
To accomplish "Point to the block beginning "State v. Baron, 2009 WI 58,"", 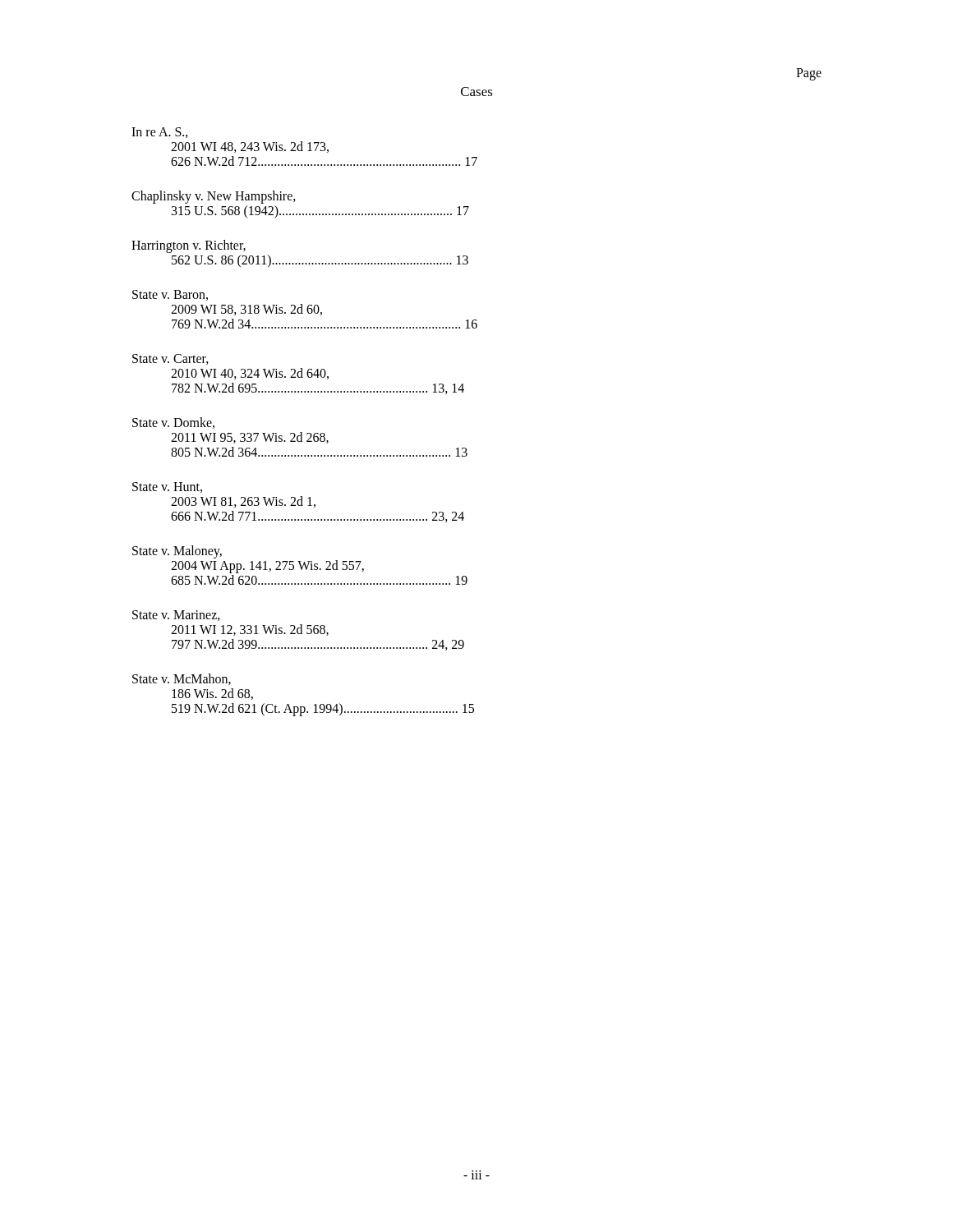I will pyautogui.click(x=476, y=310).
